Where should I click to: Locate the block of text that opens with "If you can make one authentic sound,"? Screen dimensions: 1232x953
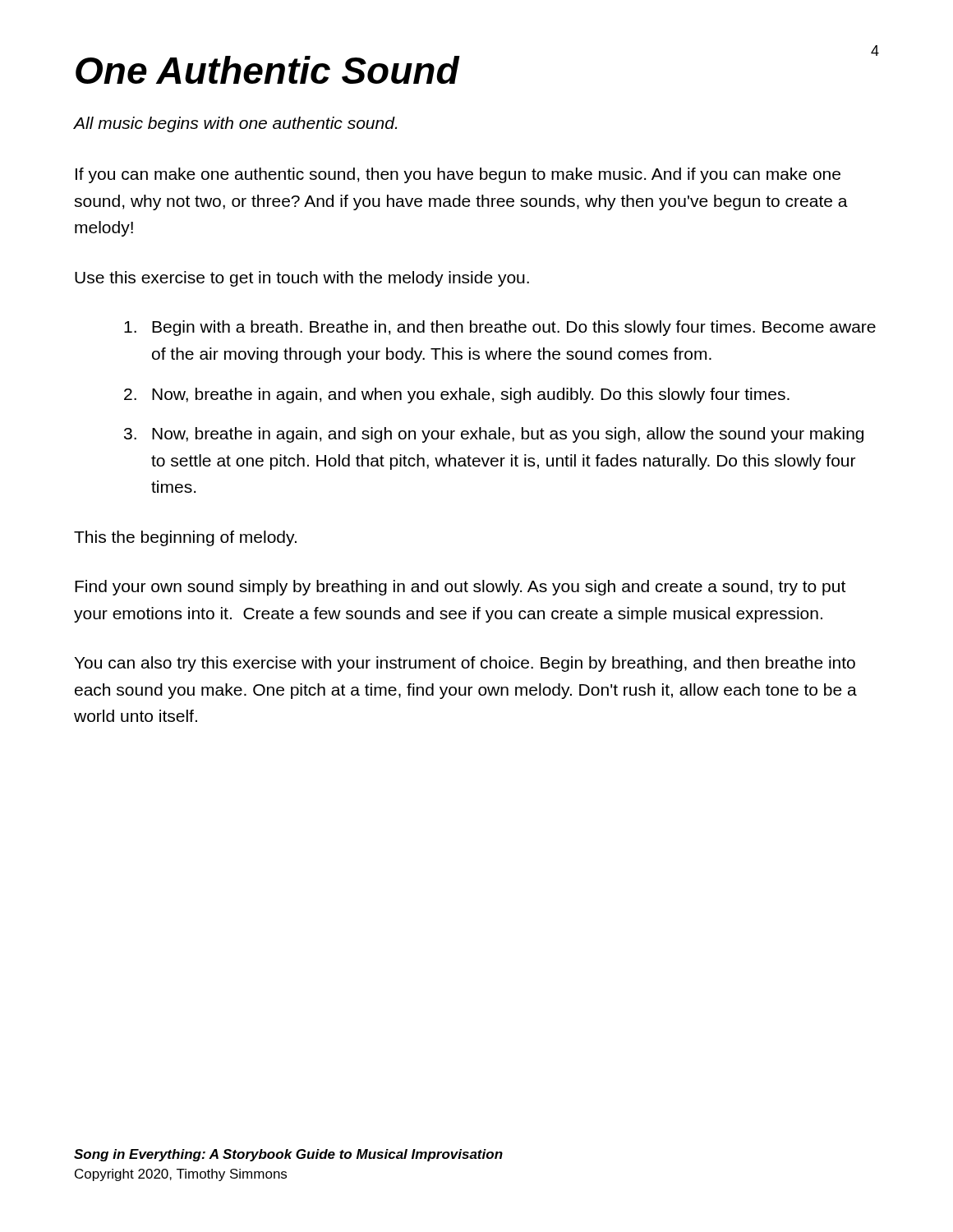click(461, 201)
